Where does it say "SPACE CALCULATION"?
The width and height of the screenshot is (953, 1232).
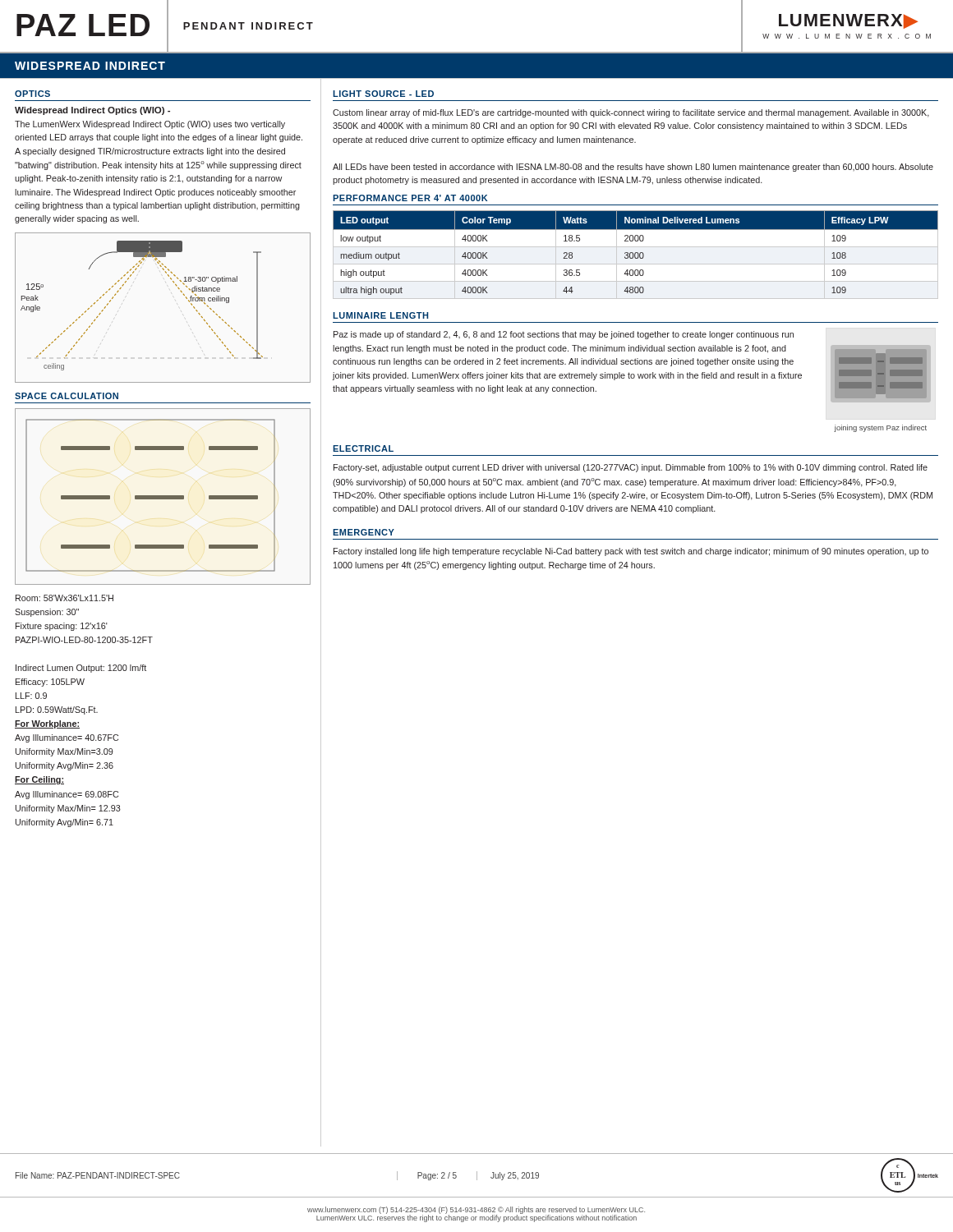click(67, 396)
